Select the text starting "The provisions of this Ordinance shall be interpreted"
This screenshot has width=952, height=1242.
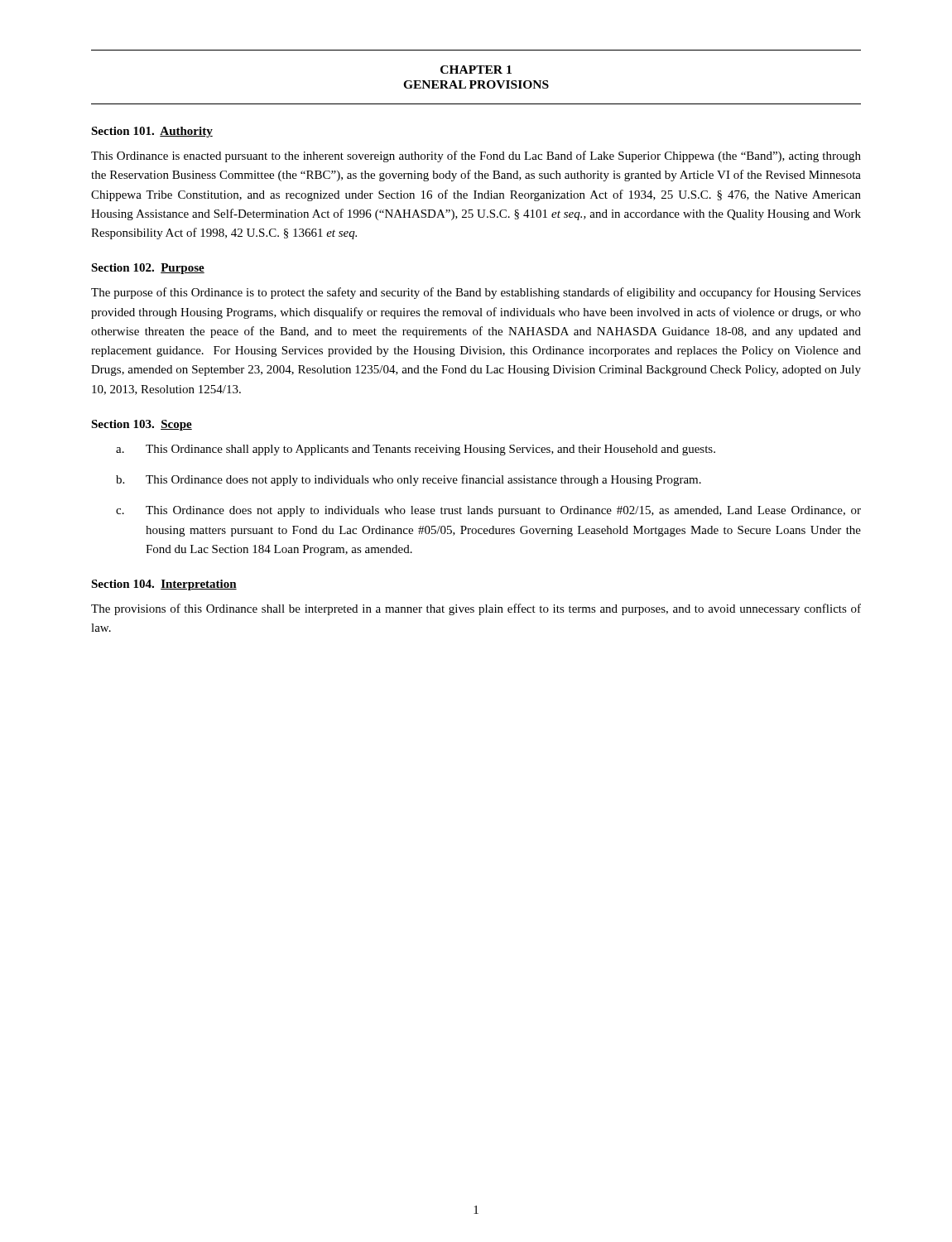click(x=476, y=618)
